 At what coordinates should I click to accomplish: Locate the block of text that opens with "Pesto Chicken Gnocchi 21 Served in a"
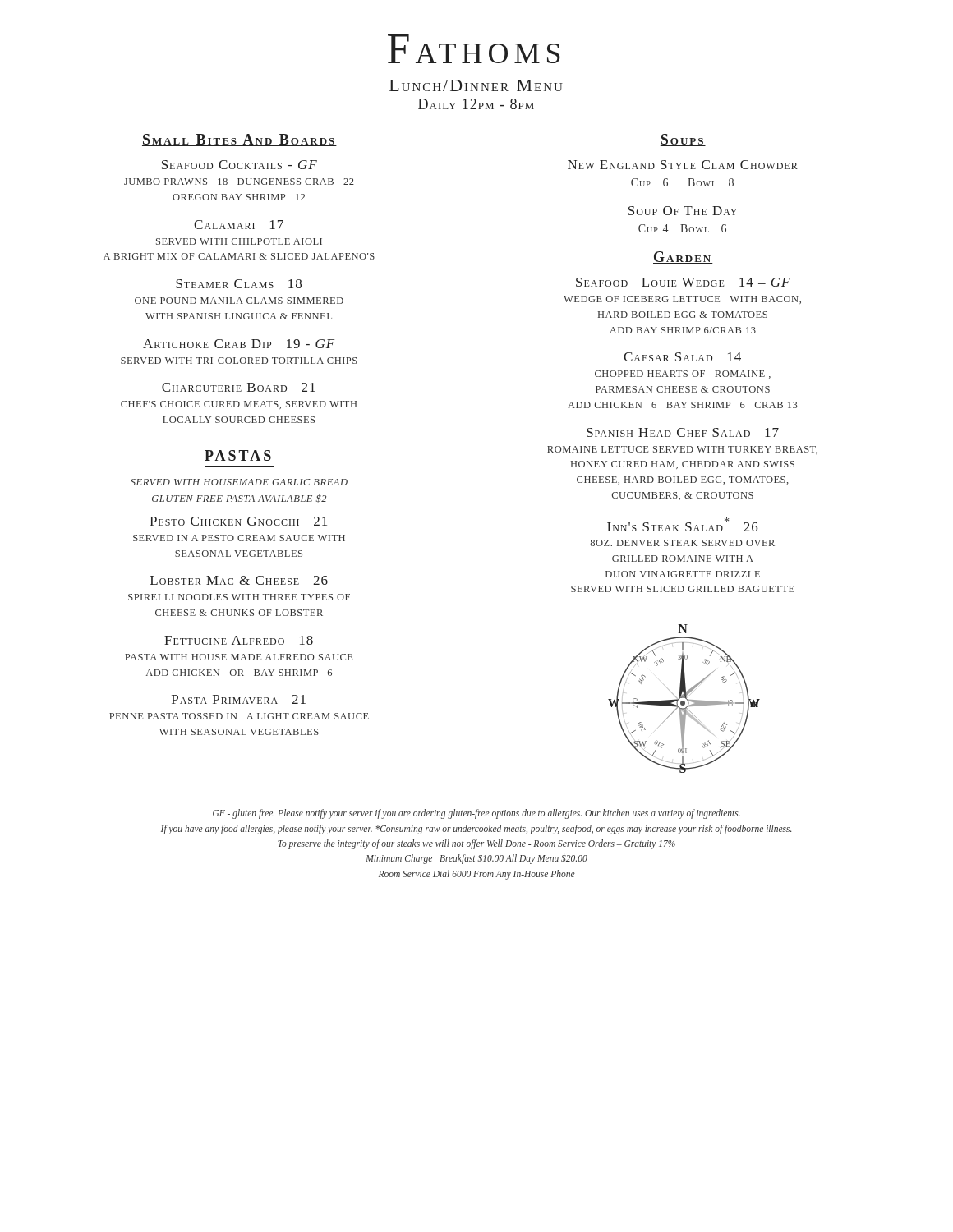tap(239, 537)
